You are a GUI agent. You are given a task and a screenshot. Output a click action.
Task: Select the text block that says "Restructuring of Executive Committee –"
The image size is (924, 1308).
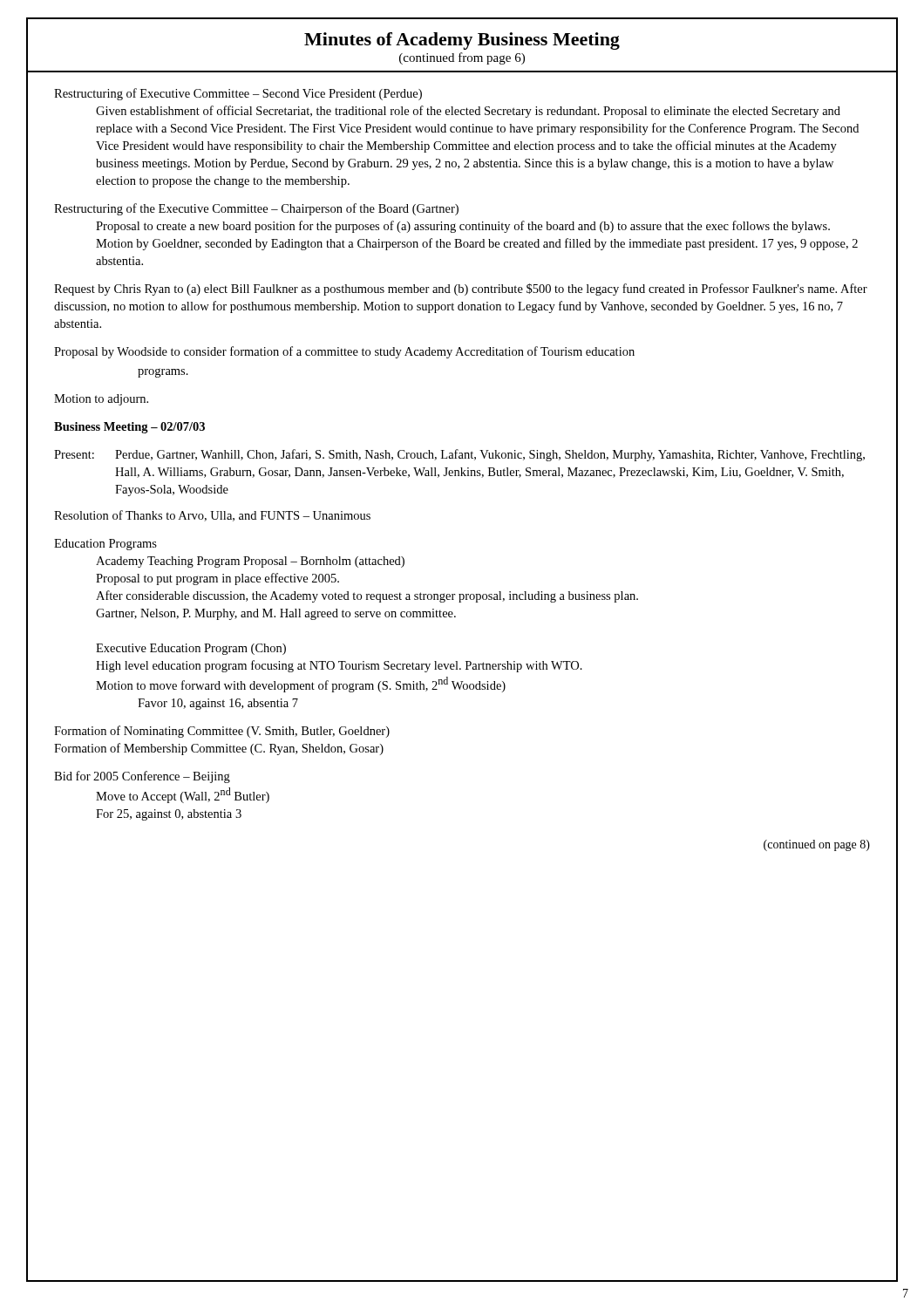pos(462,137)
